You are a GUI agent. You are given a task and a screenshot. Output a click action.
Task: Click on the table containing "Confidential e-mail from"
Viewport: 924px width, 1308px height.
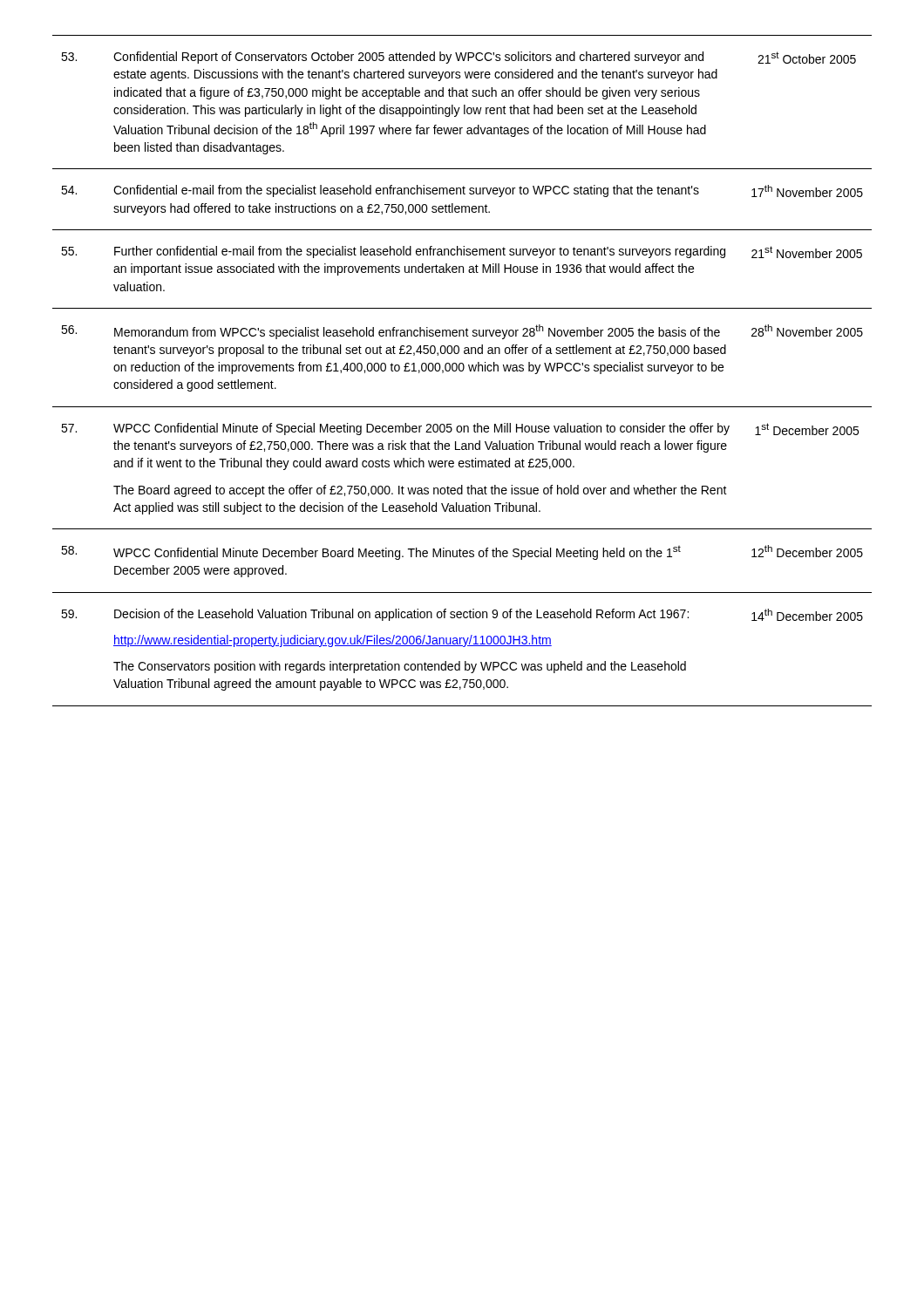(x=462, y=370)
